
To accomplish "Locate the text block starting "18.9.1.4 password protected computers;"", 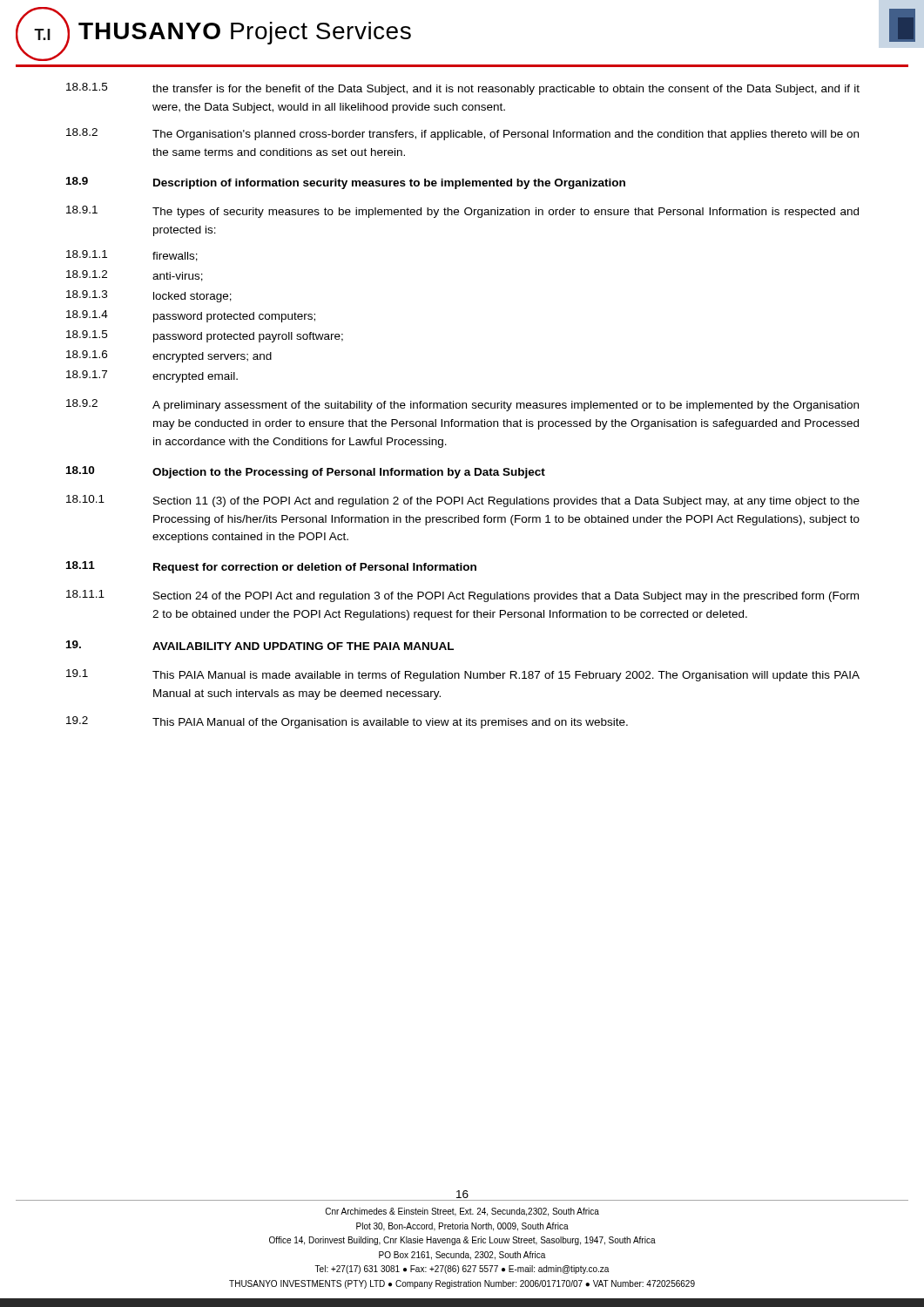I will tap(191, 316).
